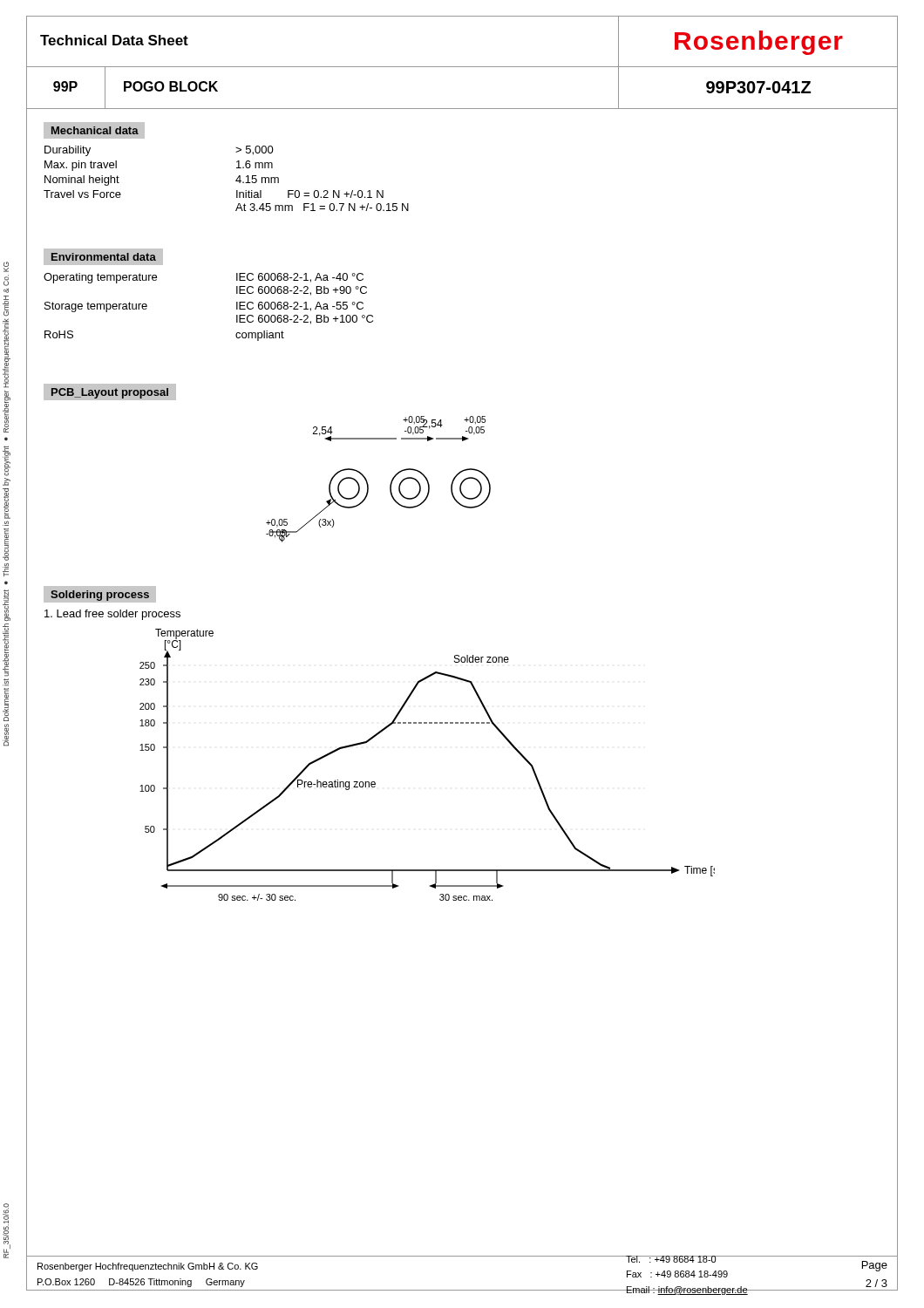The width and height of the screenshot is (924, 1308).
Task: Point to "99P POGO BLOCK 99P307-041Z"
Action: [462, 87]
